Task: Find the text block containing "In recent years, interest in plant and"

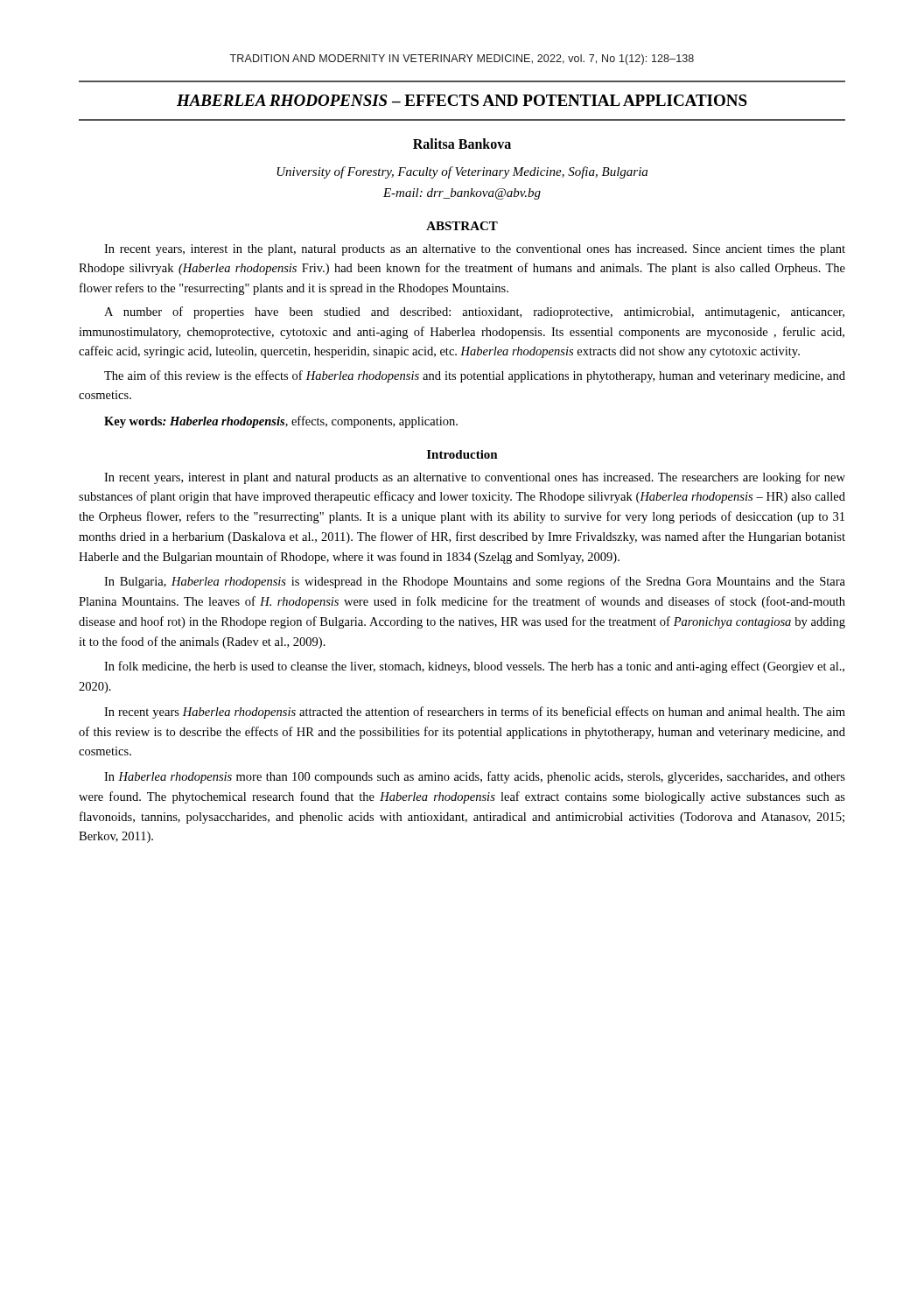Action: (462, 657)
